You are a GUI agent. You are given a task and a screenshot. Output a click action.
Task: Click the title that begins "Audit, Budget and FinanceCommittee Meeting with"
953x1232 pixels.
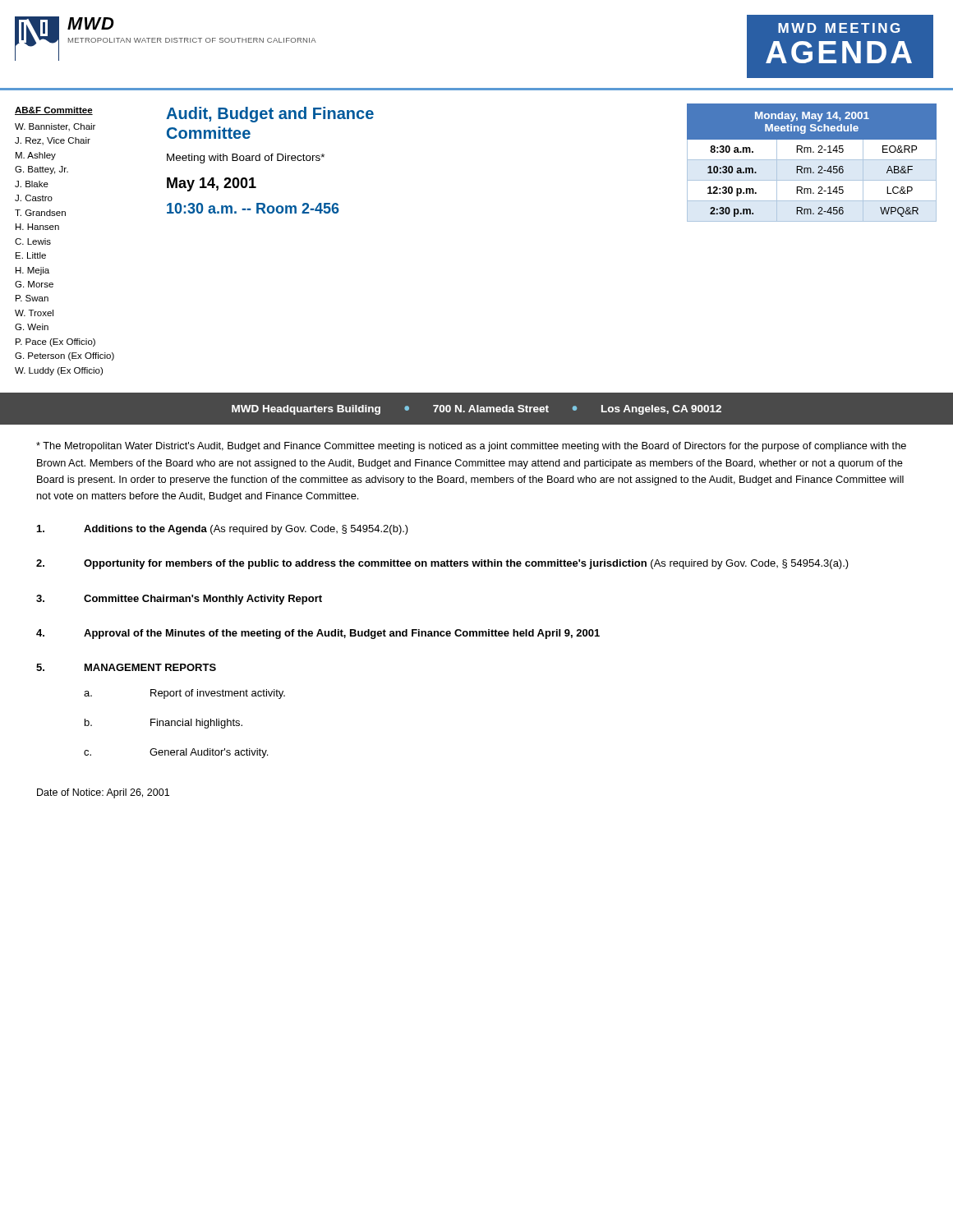point(270,115)
